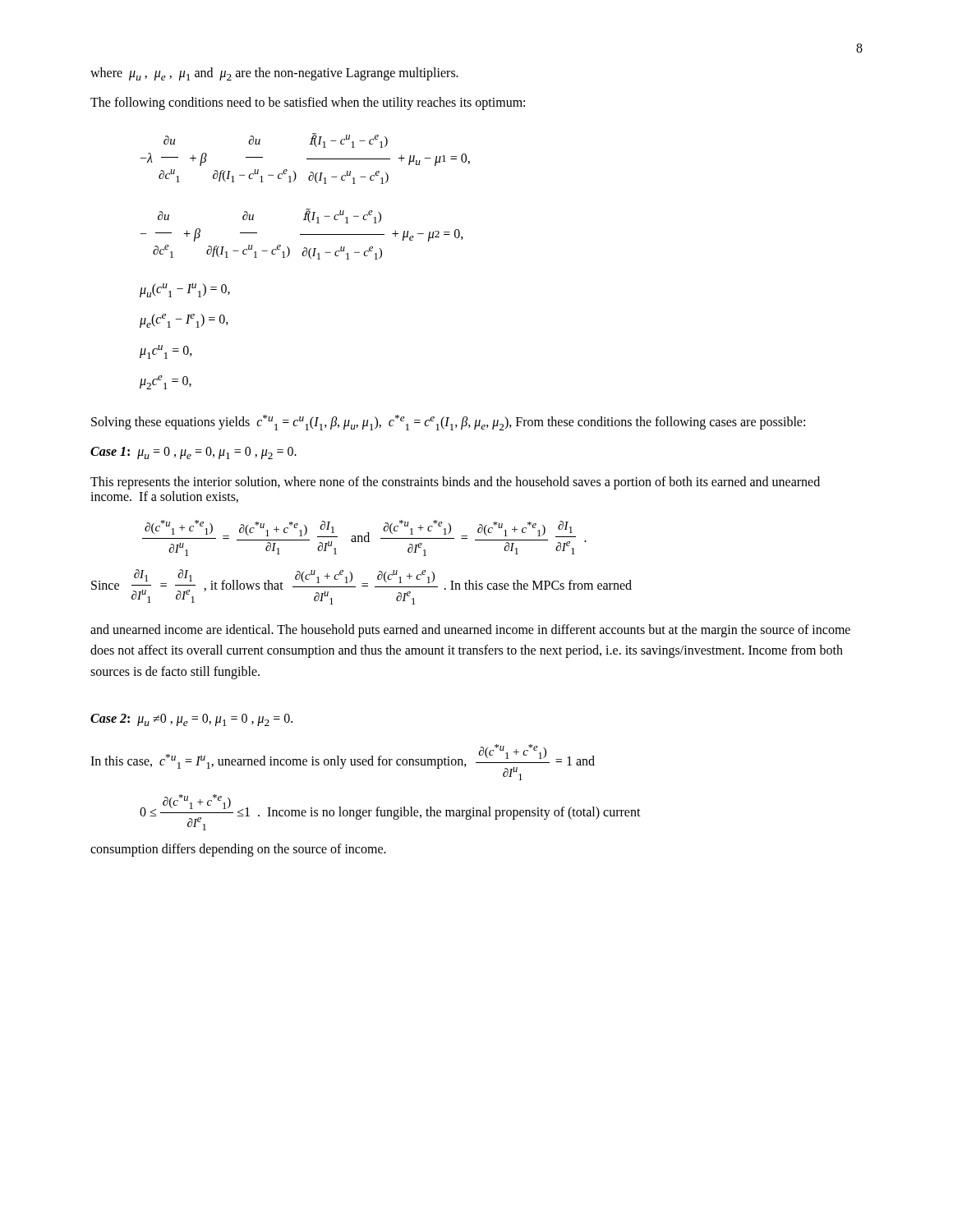This screenshot has width=953, height=1232.
Task: Select the text block containing "Case 2: μu ≠0 , μe = 0,"
Action: click(192, 720)
